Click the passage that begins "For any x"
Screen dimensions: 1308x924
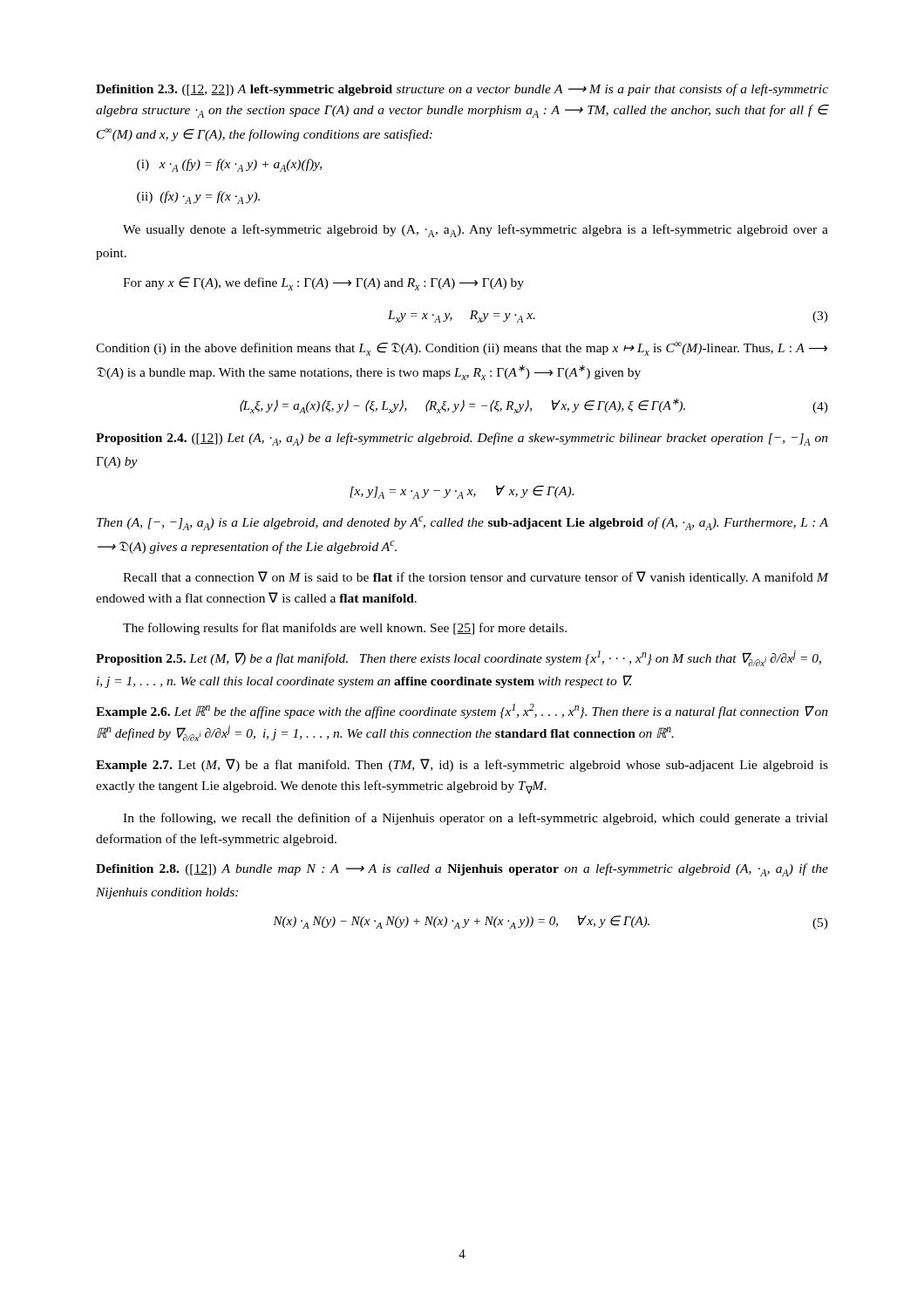(x=323, y=284)
